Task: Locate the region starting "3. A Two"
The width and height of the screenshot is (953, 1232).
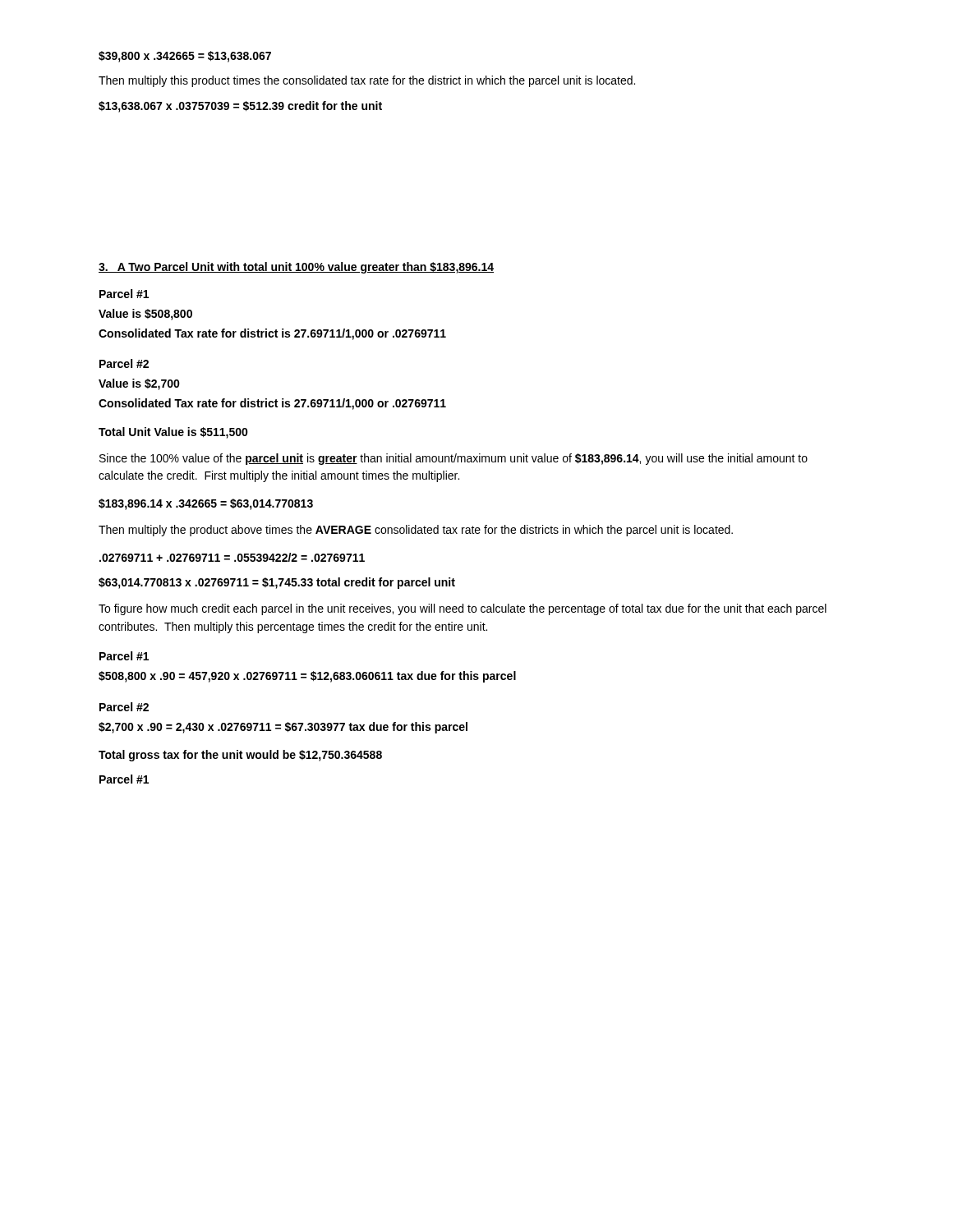Action: (x=296, y=267)
